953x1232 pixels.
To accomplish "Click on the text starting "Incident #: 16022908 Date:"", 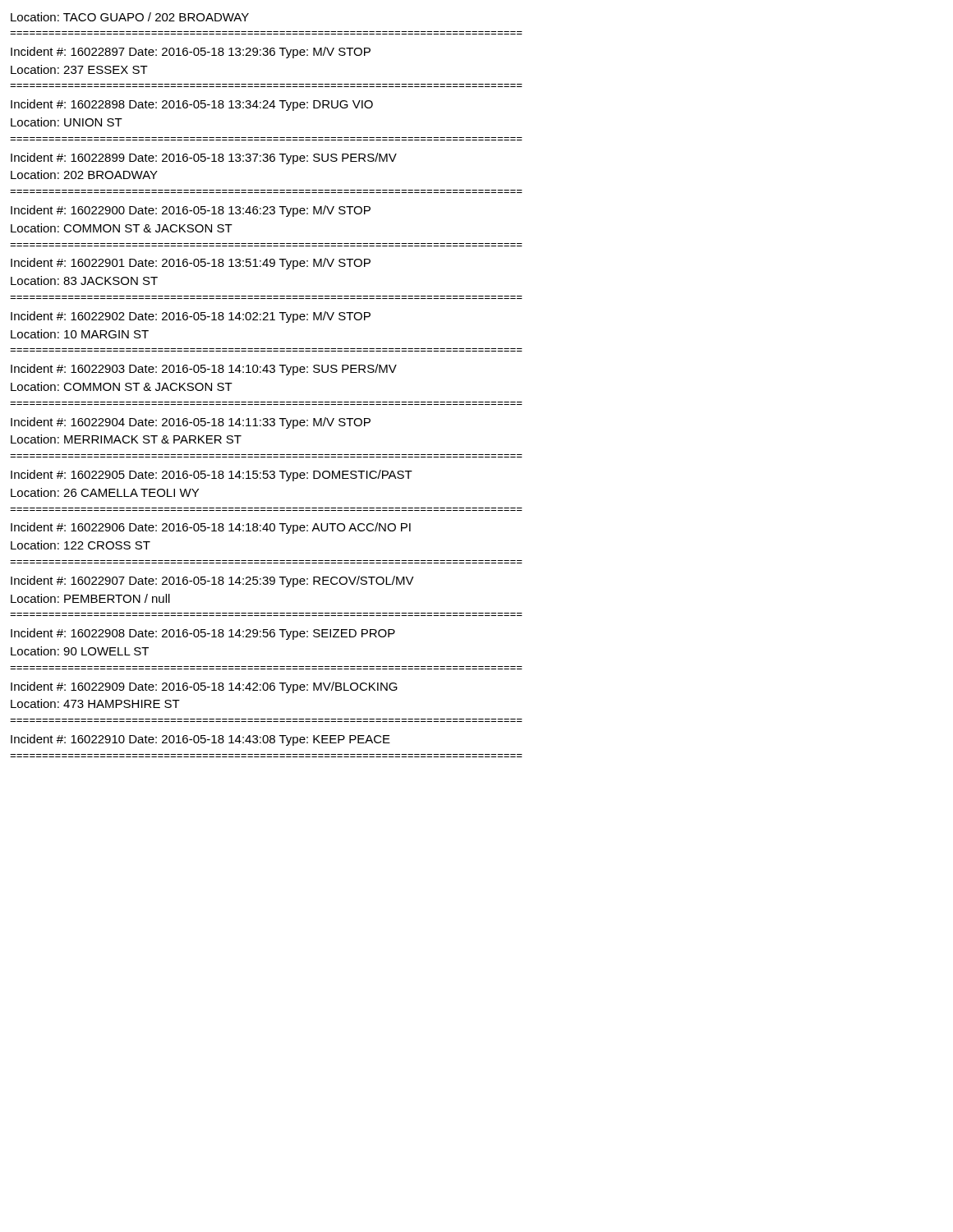I will point(203,642).
